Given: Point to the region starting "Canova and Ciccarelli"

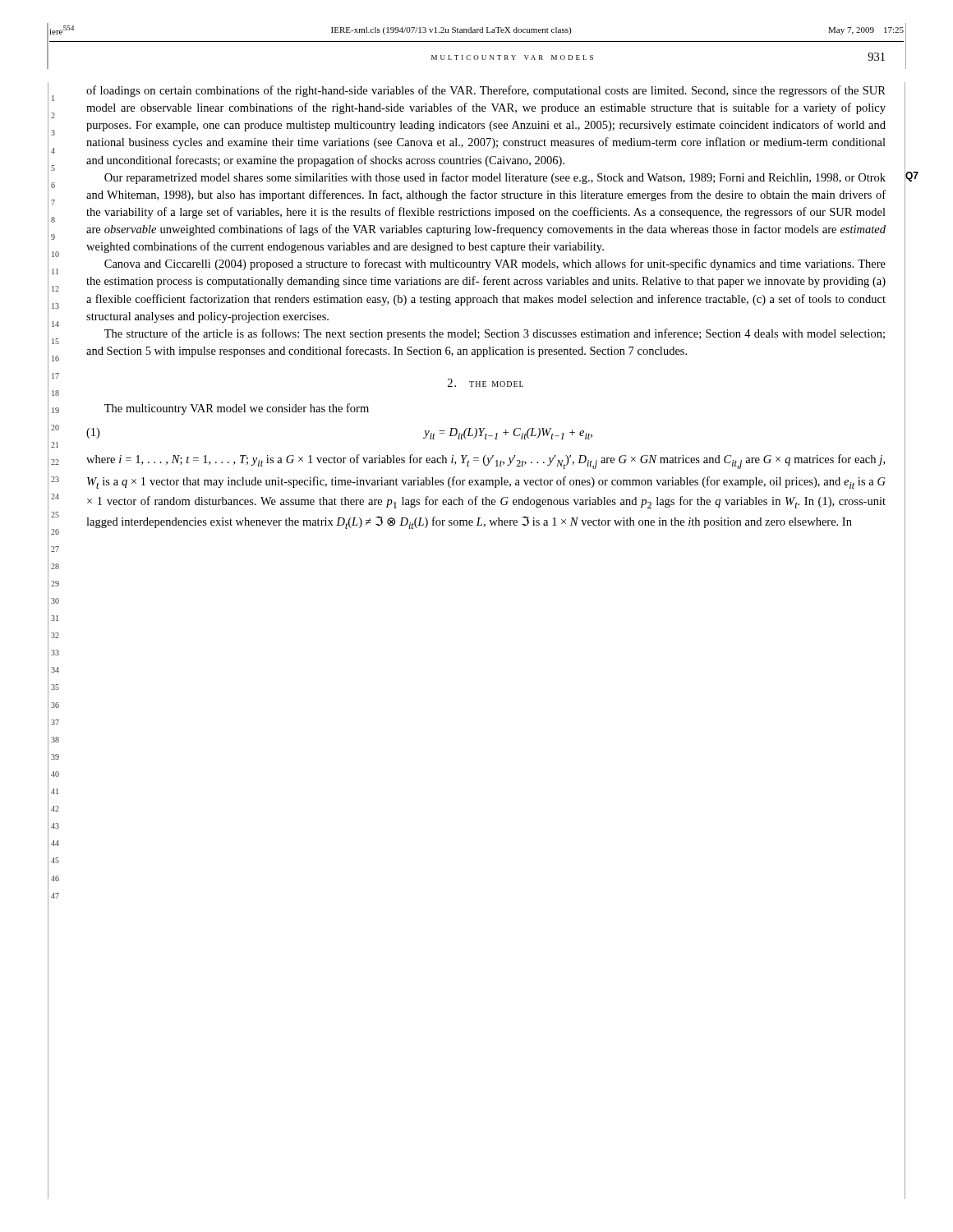Looking at the screenshot, I should [486, 290].
